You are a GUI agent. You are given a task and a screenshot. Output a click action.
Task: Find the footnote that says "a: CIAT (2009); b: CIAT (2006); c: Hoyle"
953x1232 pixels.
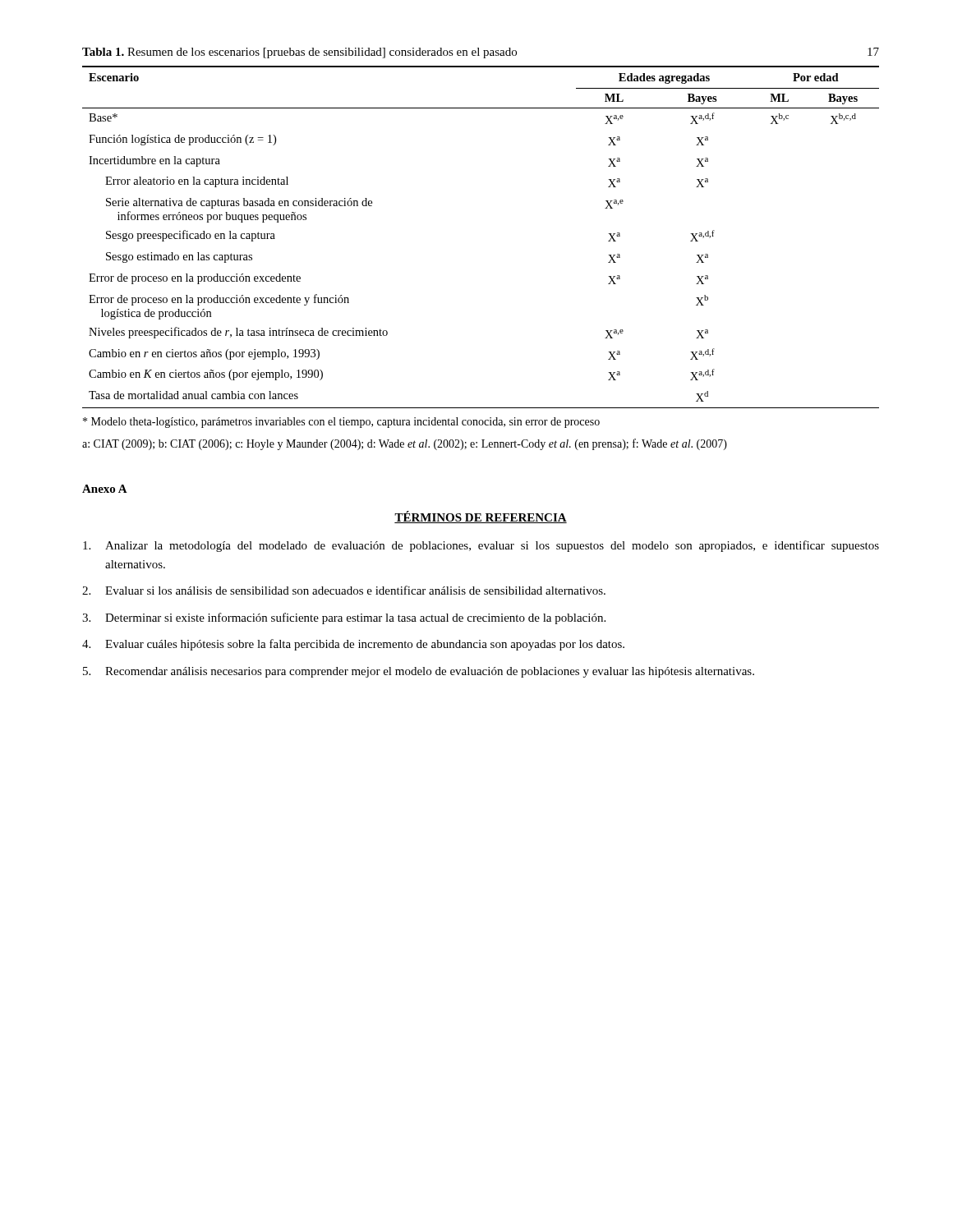coord(405,444)
